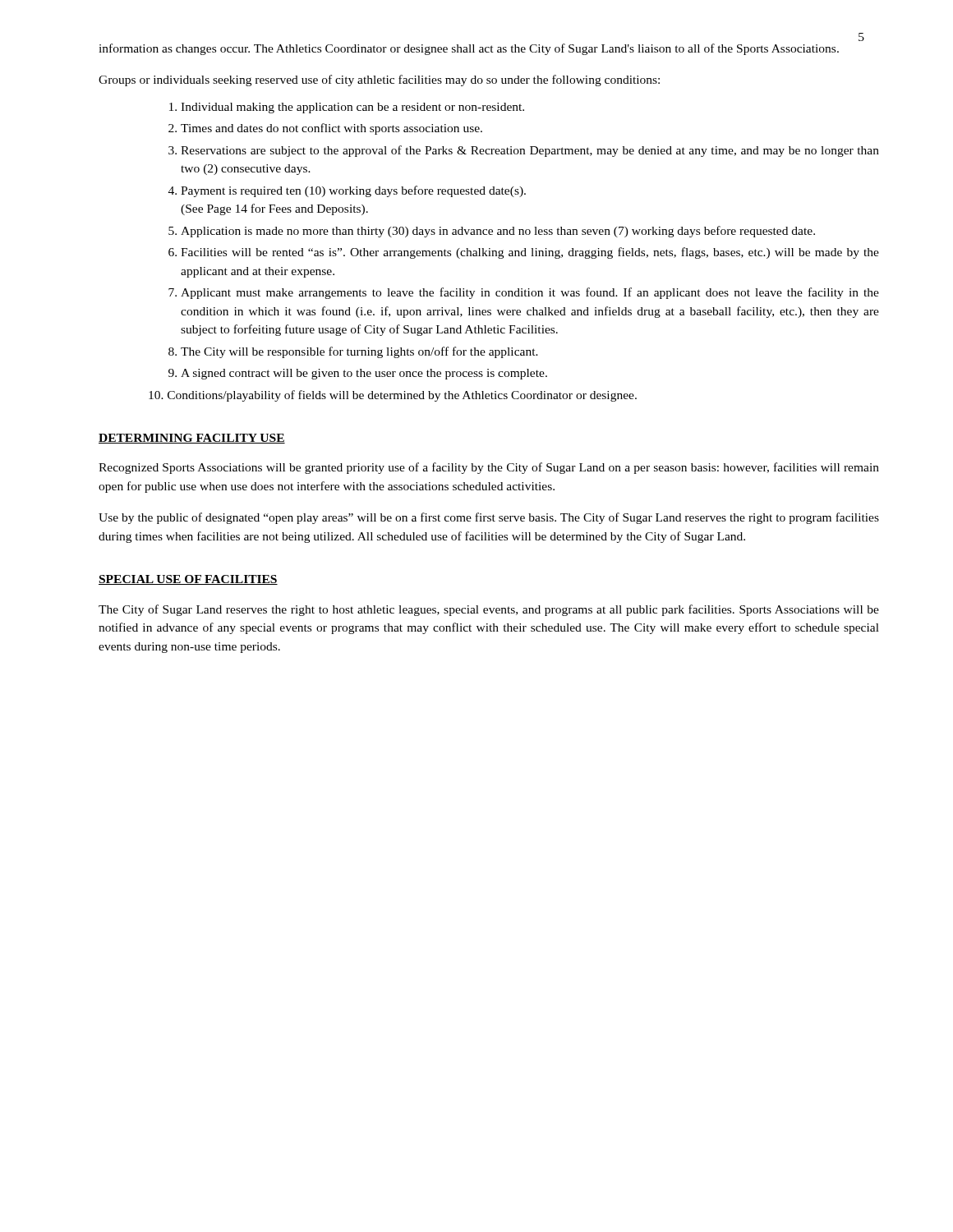Locate the region starting "10. Conditions/playability of fields will be determined"
Viewport: 953px width, 1232px height.
pos(393,394)
